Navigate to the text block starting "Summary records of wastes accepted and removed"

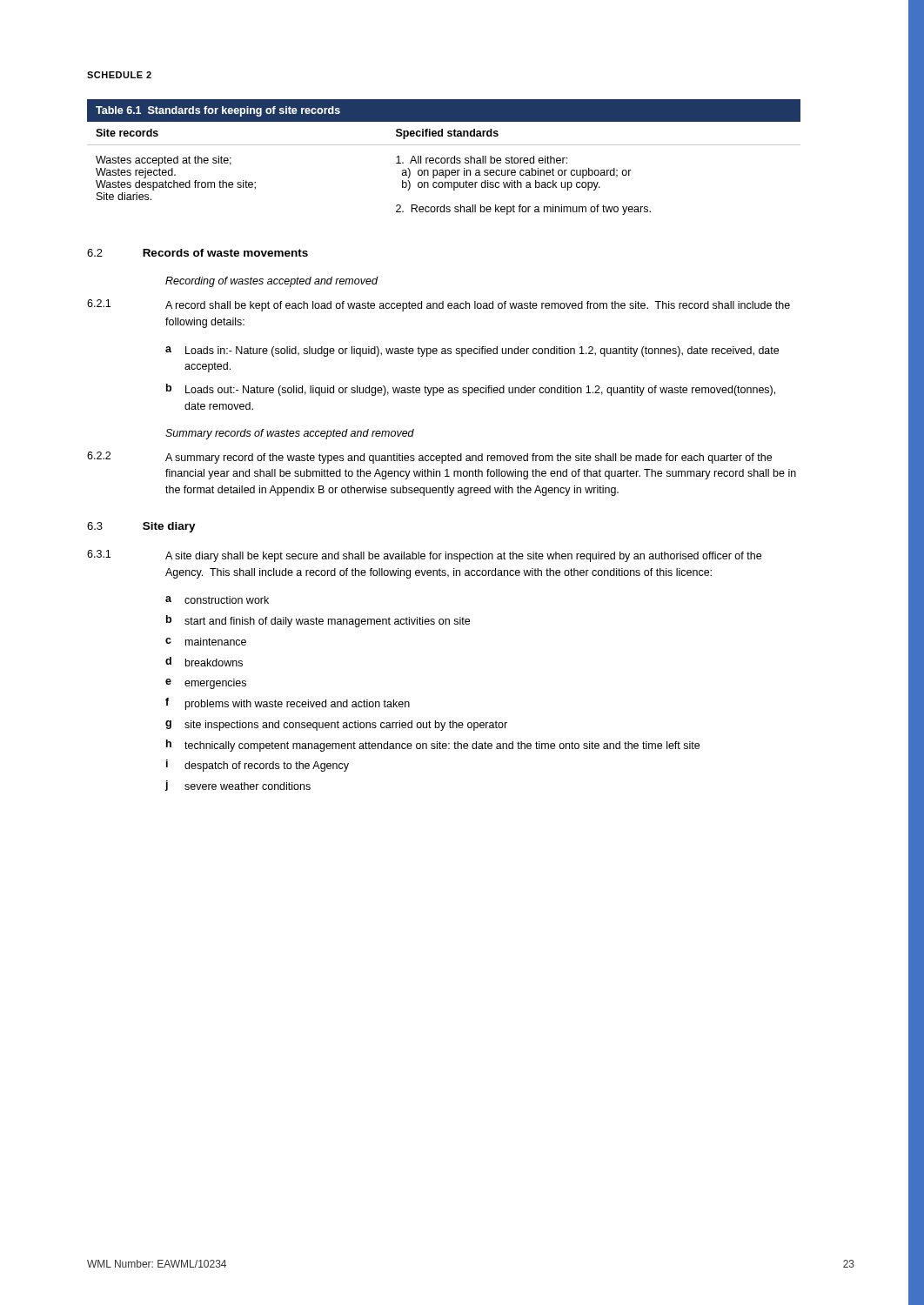[250, 433]
